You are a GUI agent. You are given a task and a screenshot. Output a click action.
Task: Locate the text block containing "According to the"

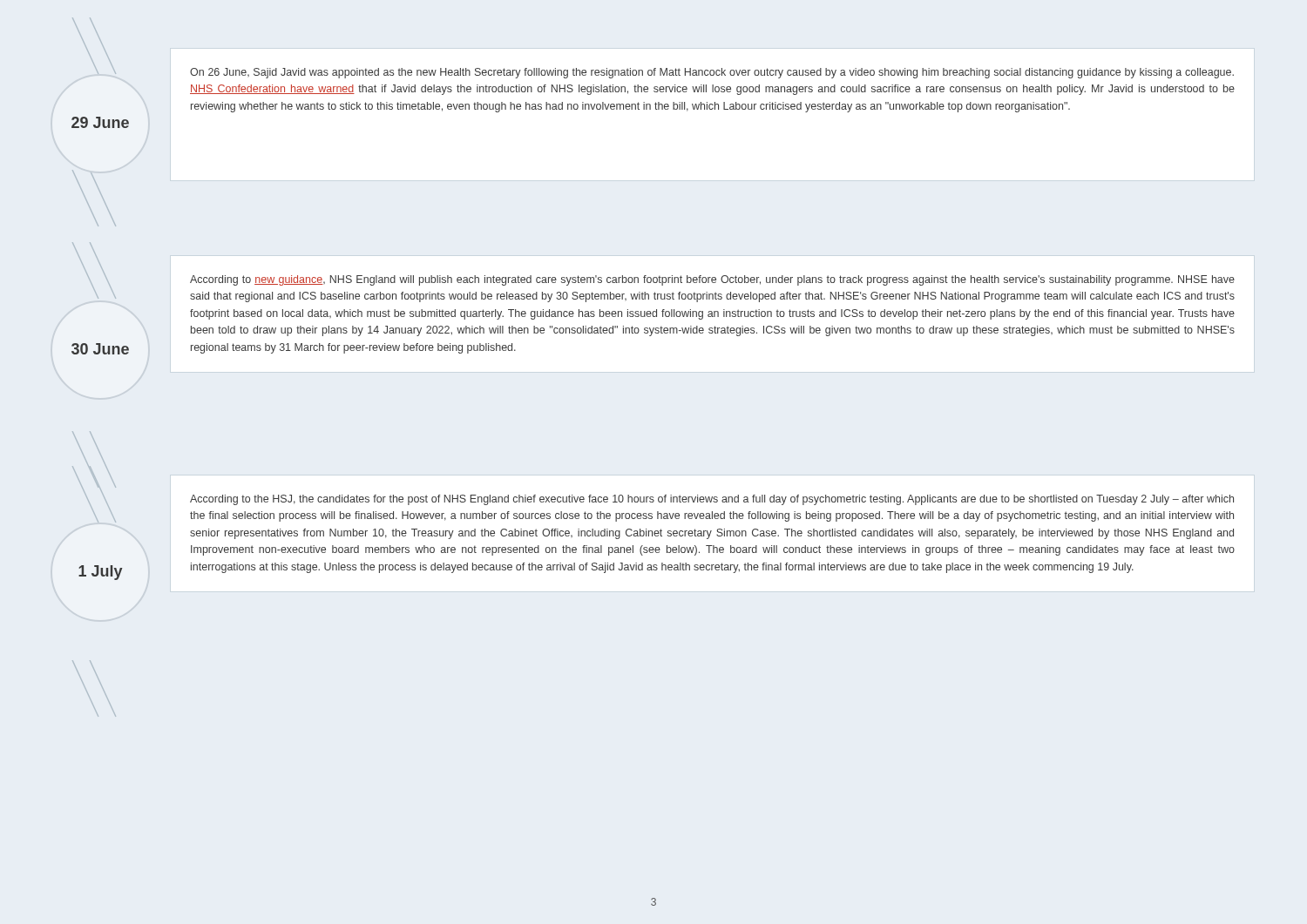pyautogui.click(x=712, y=533)
